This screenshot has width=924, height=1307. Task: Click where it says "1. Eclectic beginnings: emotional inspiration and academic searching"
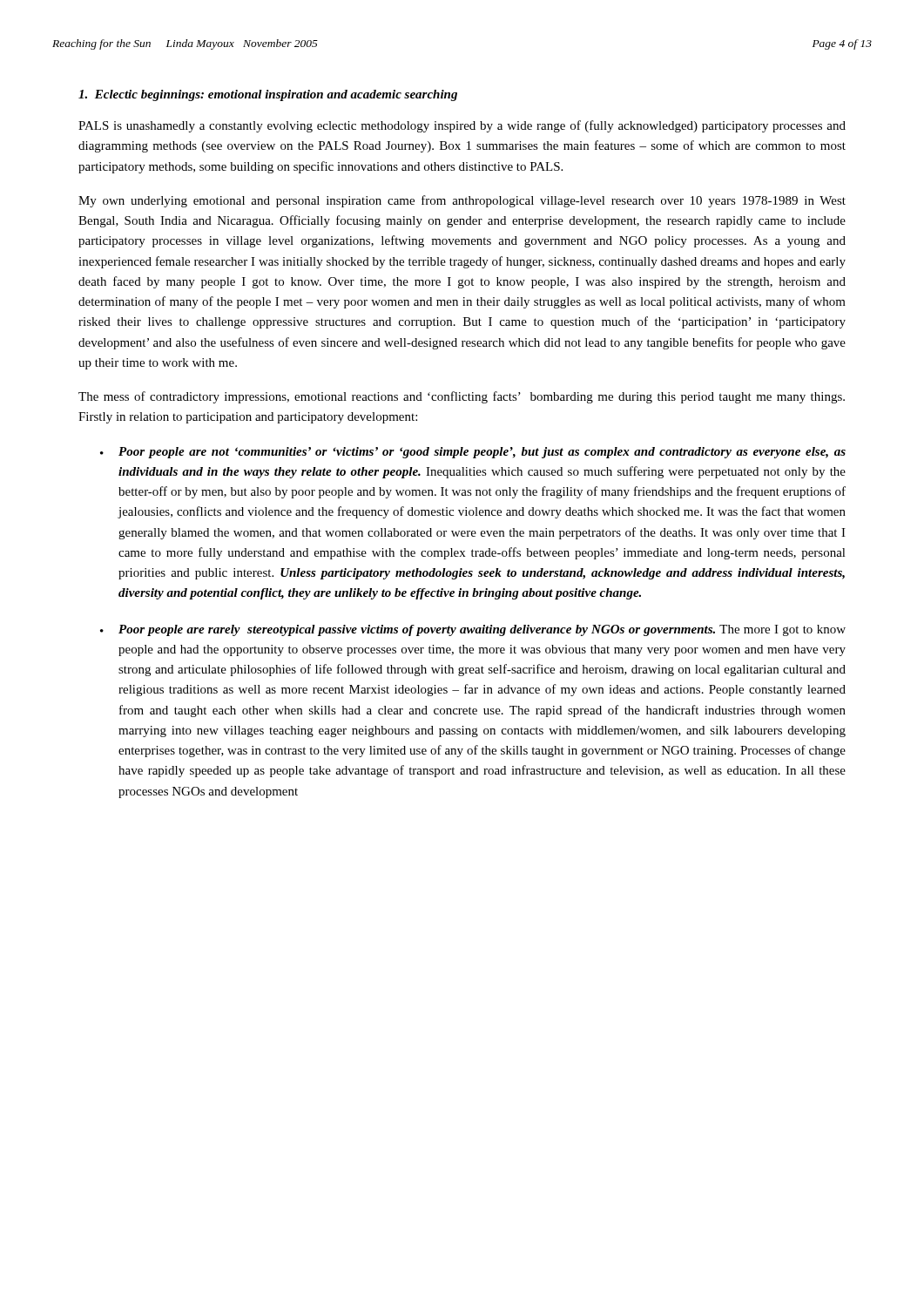click(x=268, y=94)
